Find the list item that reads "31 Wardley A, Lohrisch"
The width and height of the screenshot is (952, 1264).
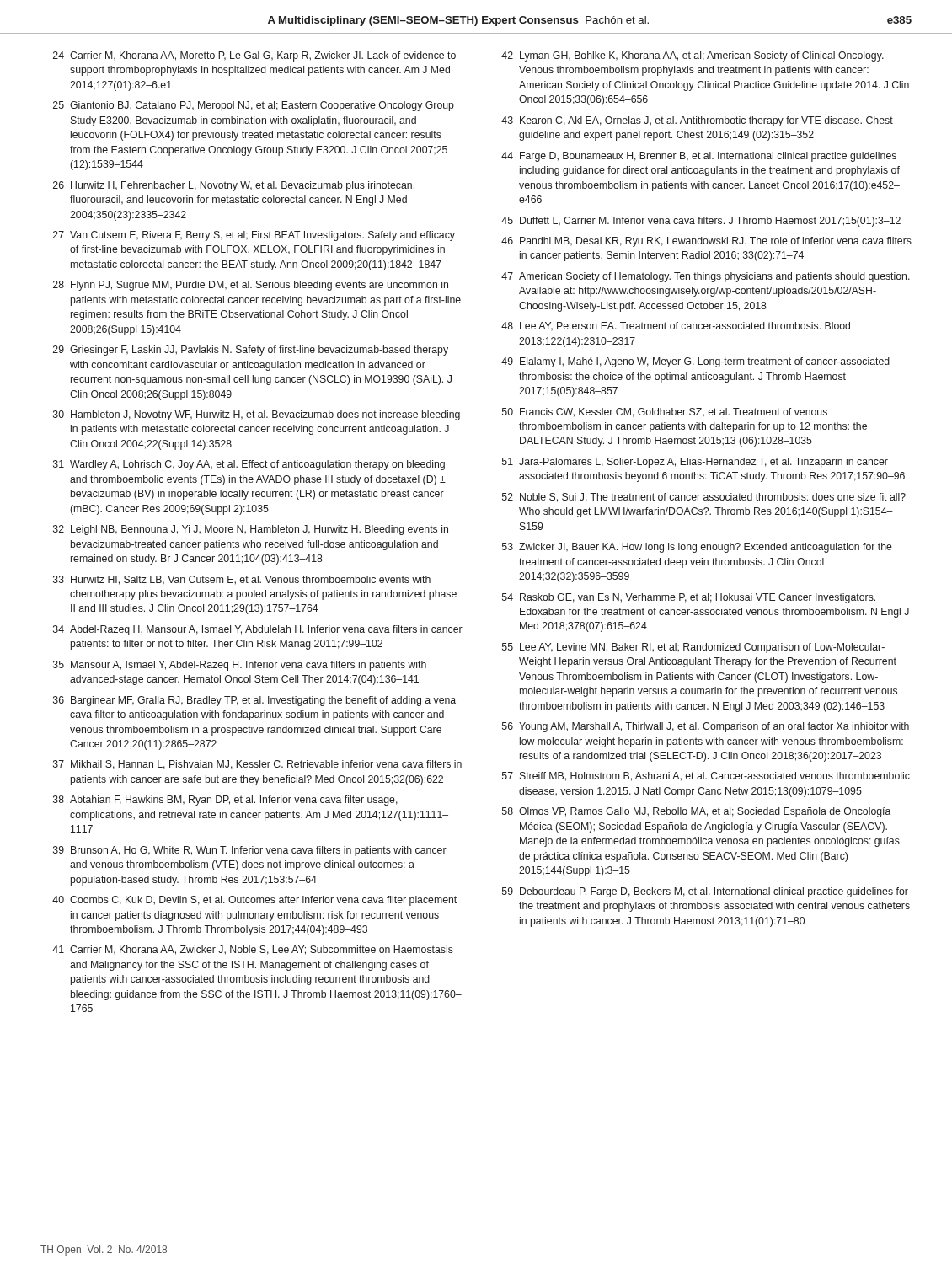251,487
